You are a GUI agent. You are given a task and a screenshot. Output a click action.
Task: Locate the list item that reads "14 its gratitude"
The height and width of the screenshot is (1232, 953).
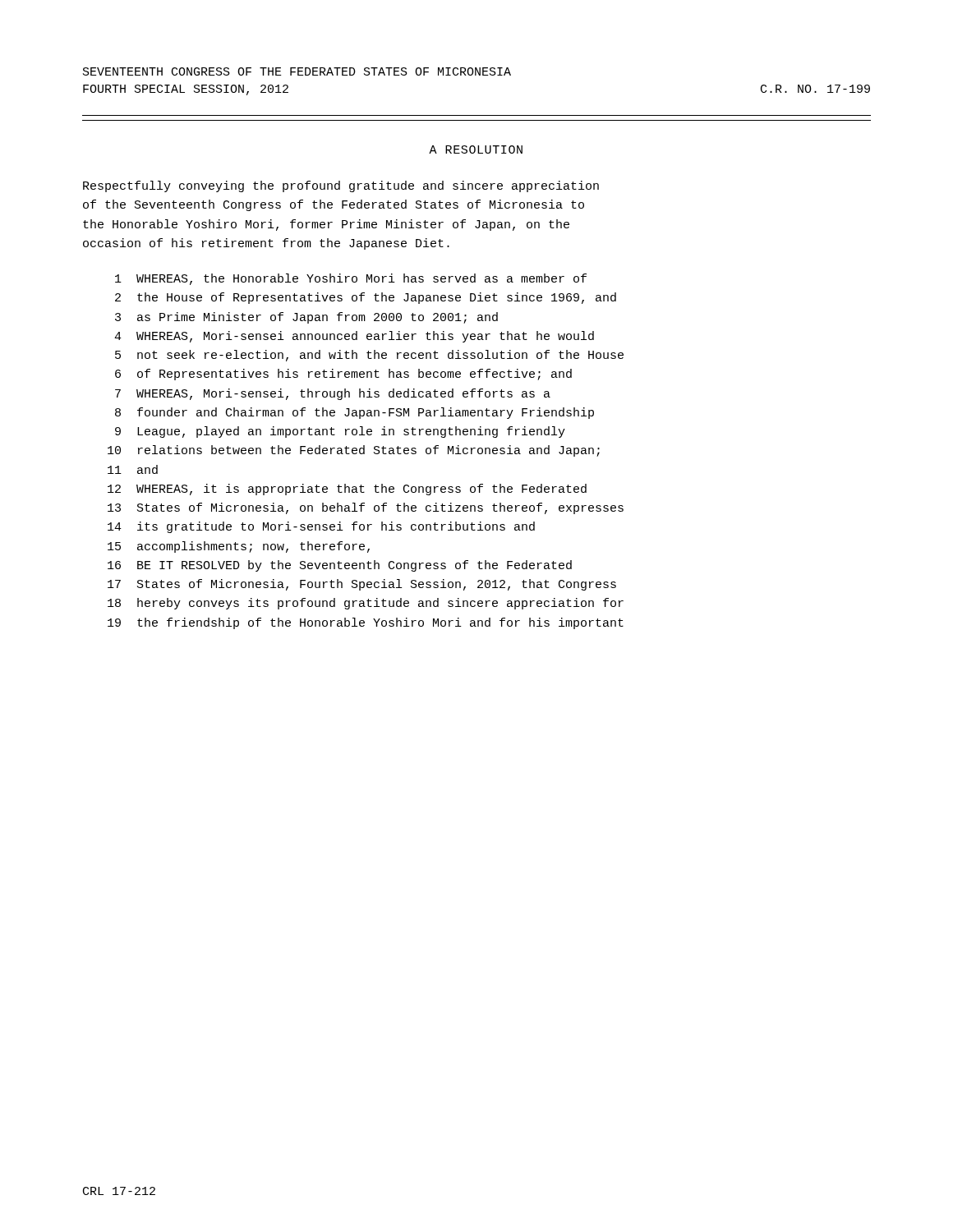click(476, 528)
